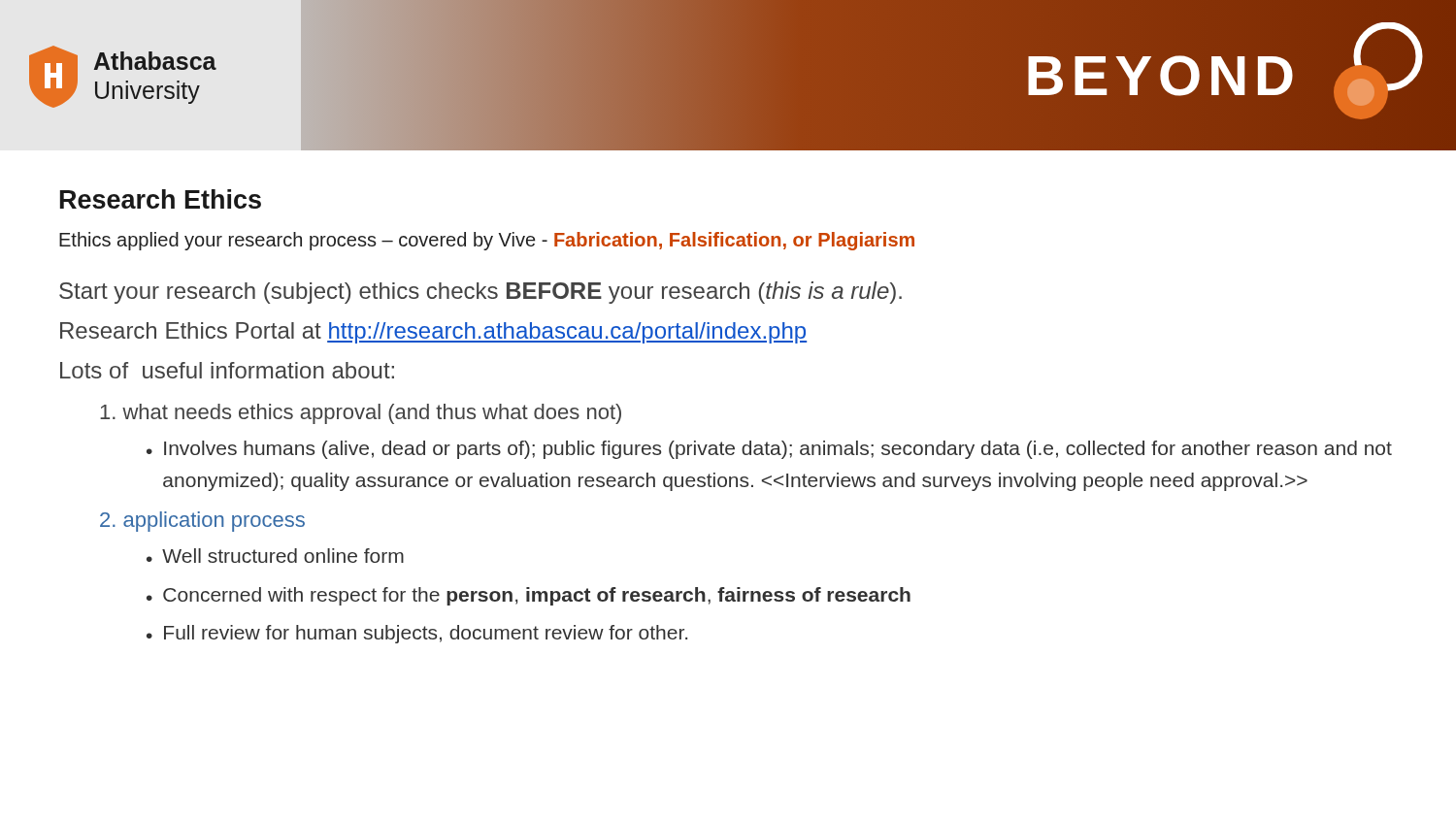Select the region starting "what needs ethics approval (and thus what"
Screen dimensions: 819x1456
pyautogui.click(x=361, y=412)
